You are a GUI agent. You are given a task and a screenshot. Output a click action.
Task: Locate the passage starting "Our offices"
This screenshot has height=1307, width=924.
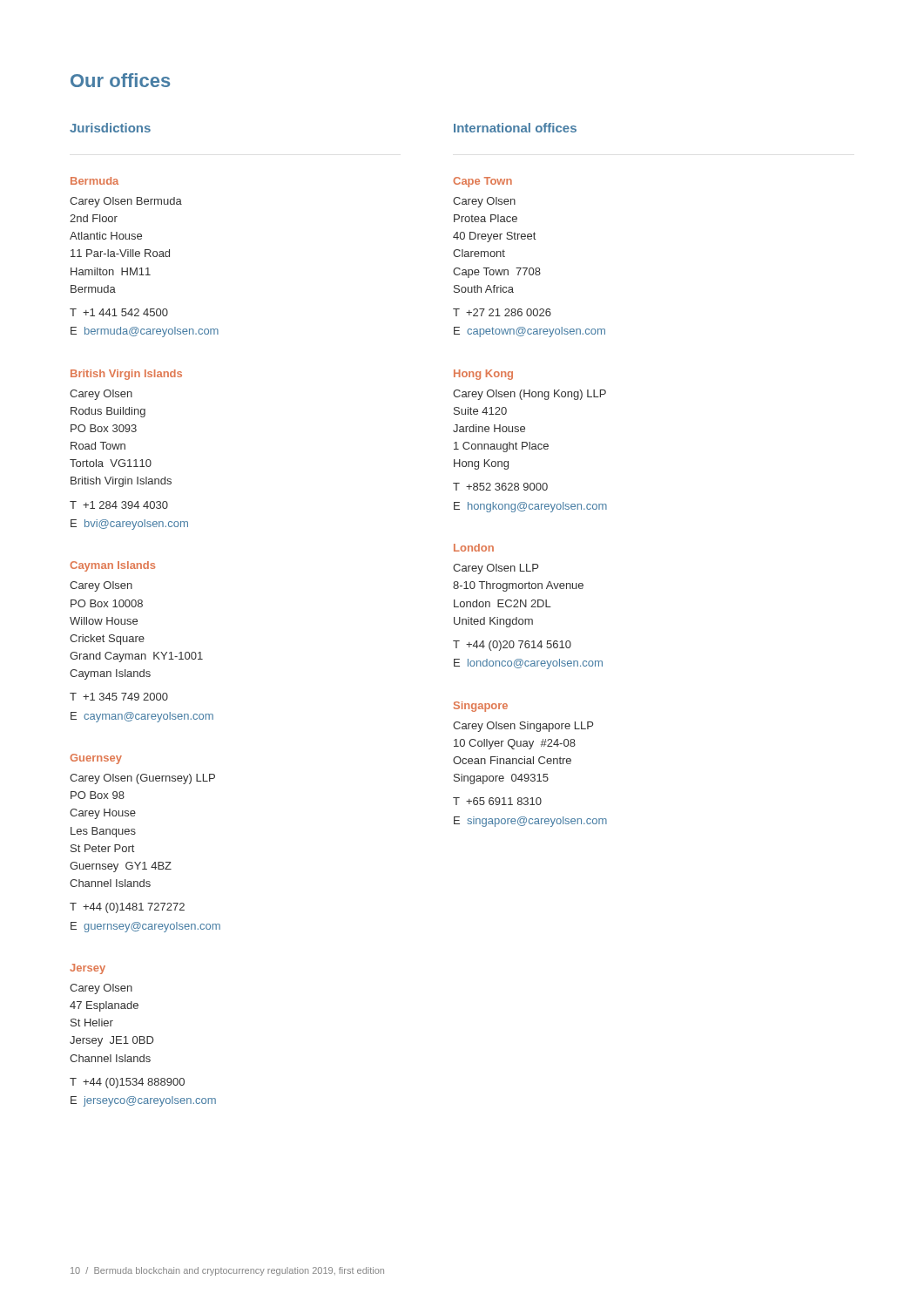pyautogui.click(x=120, y=80)
